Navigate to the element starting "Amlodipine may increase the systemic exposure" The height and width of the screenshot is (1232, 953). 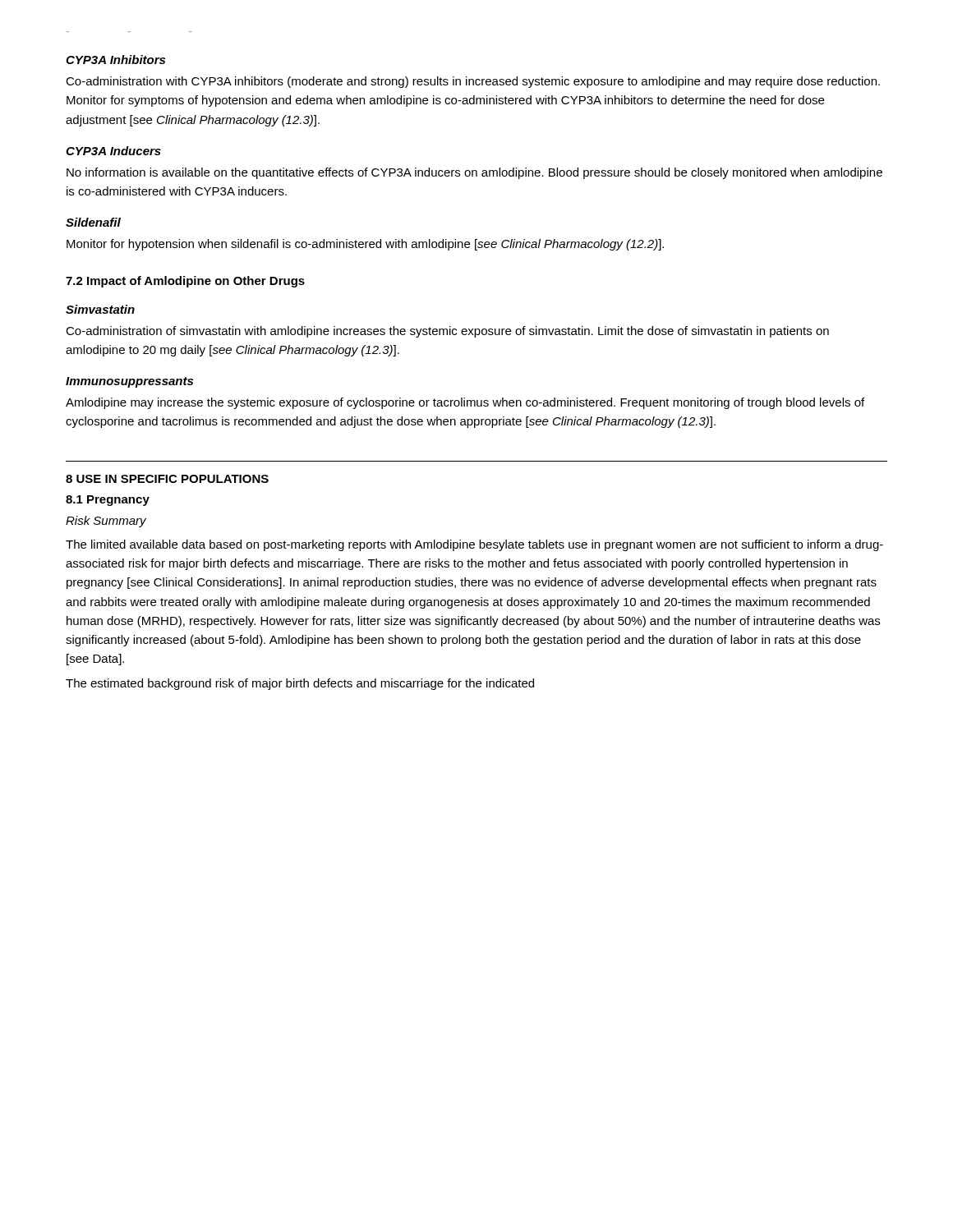(465, 412)
